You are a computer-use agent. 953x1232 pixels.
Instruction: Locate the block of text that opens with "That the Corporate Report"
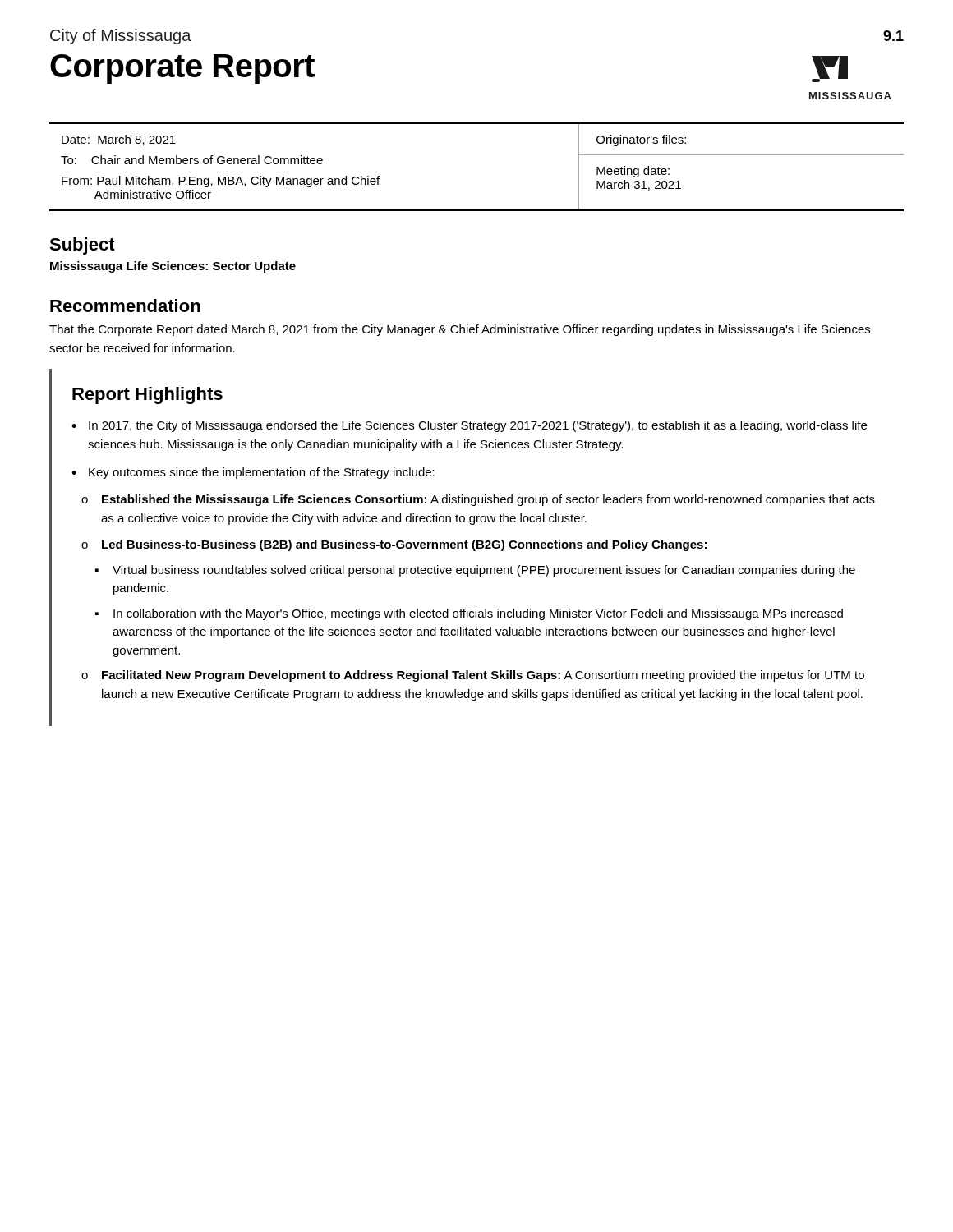click(460, 338)
